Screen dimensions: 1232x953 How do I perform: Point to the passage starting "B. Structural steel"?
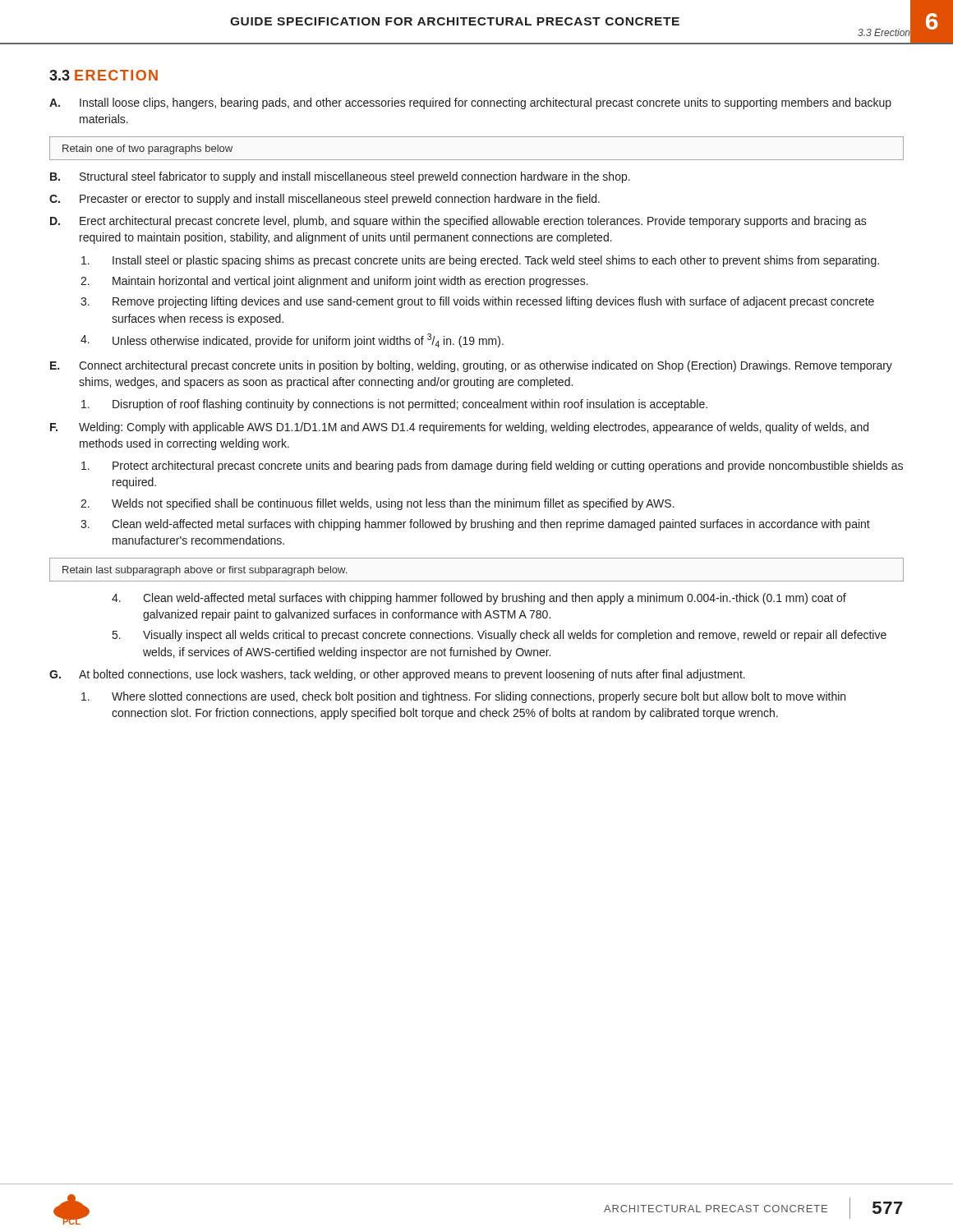pyautogui.click(x=476, y=176)
